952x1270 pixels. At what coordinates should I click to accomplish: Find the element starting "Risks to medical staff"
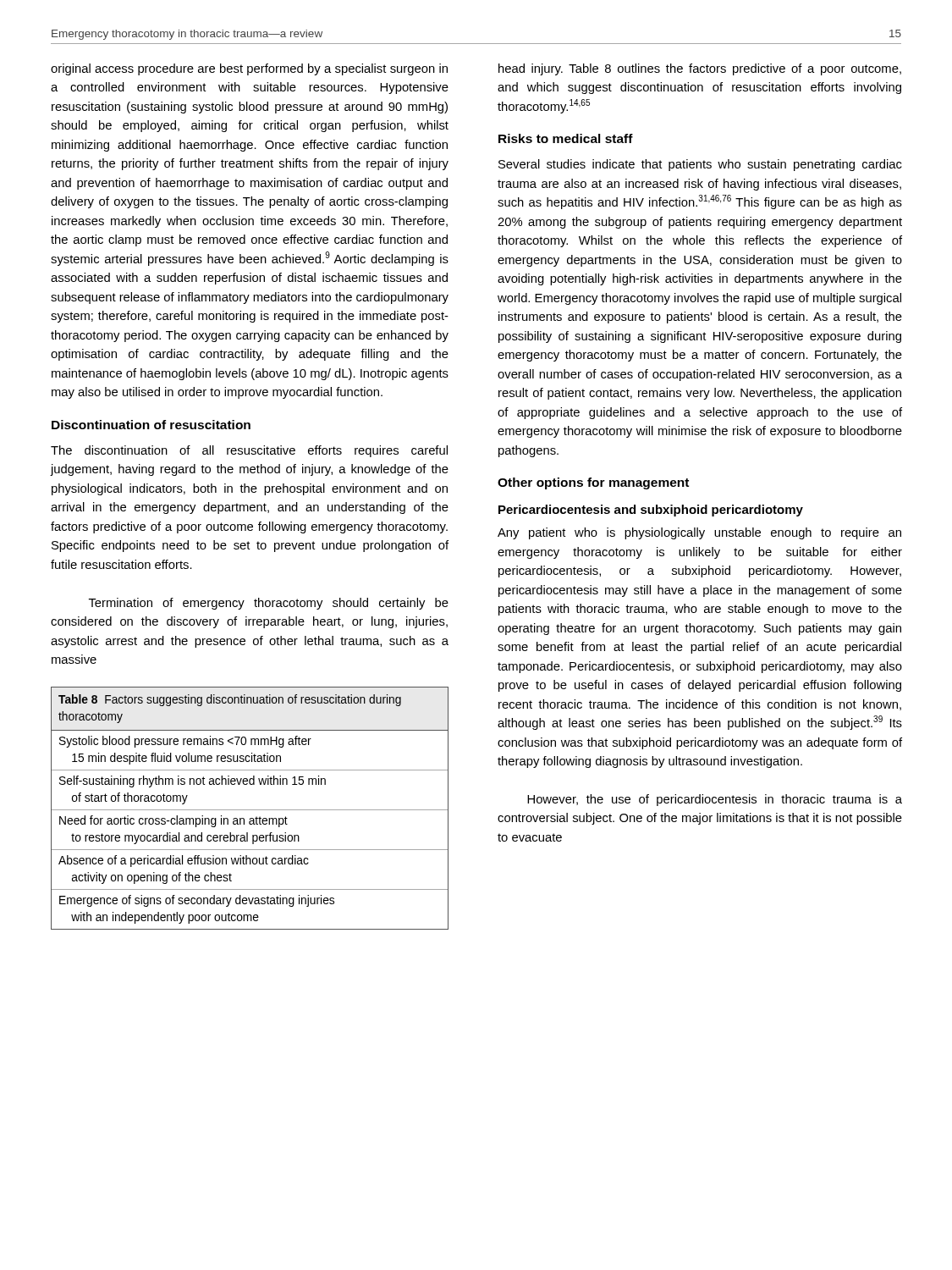tap(565, 139)
